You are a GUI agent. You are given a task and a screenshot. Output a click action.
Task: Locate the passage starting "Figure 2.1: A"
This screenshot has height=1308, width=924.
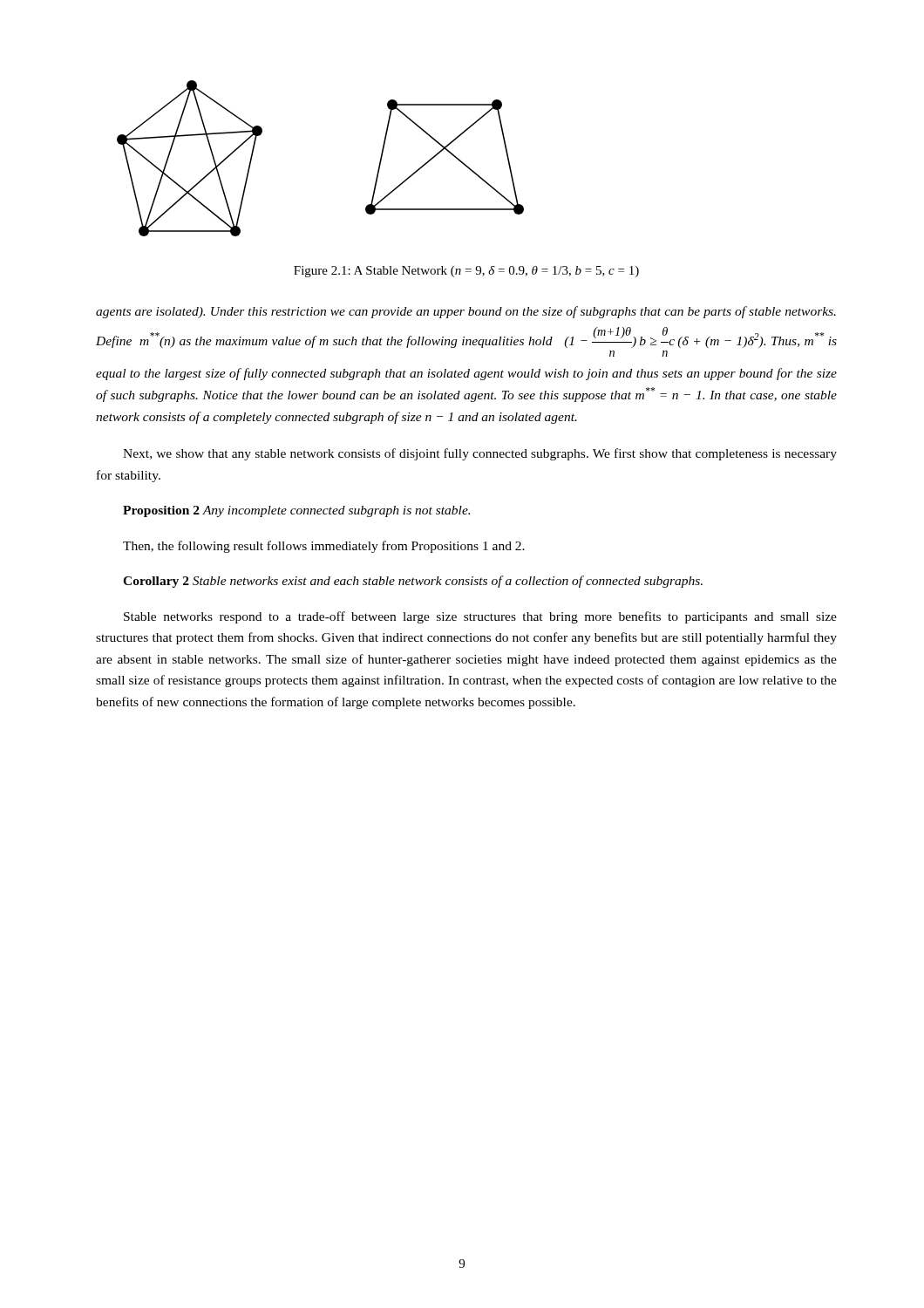[x=466, y=270]
